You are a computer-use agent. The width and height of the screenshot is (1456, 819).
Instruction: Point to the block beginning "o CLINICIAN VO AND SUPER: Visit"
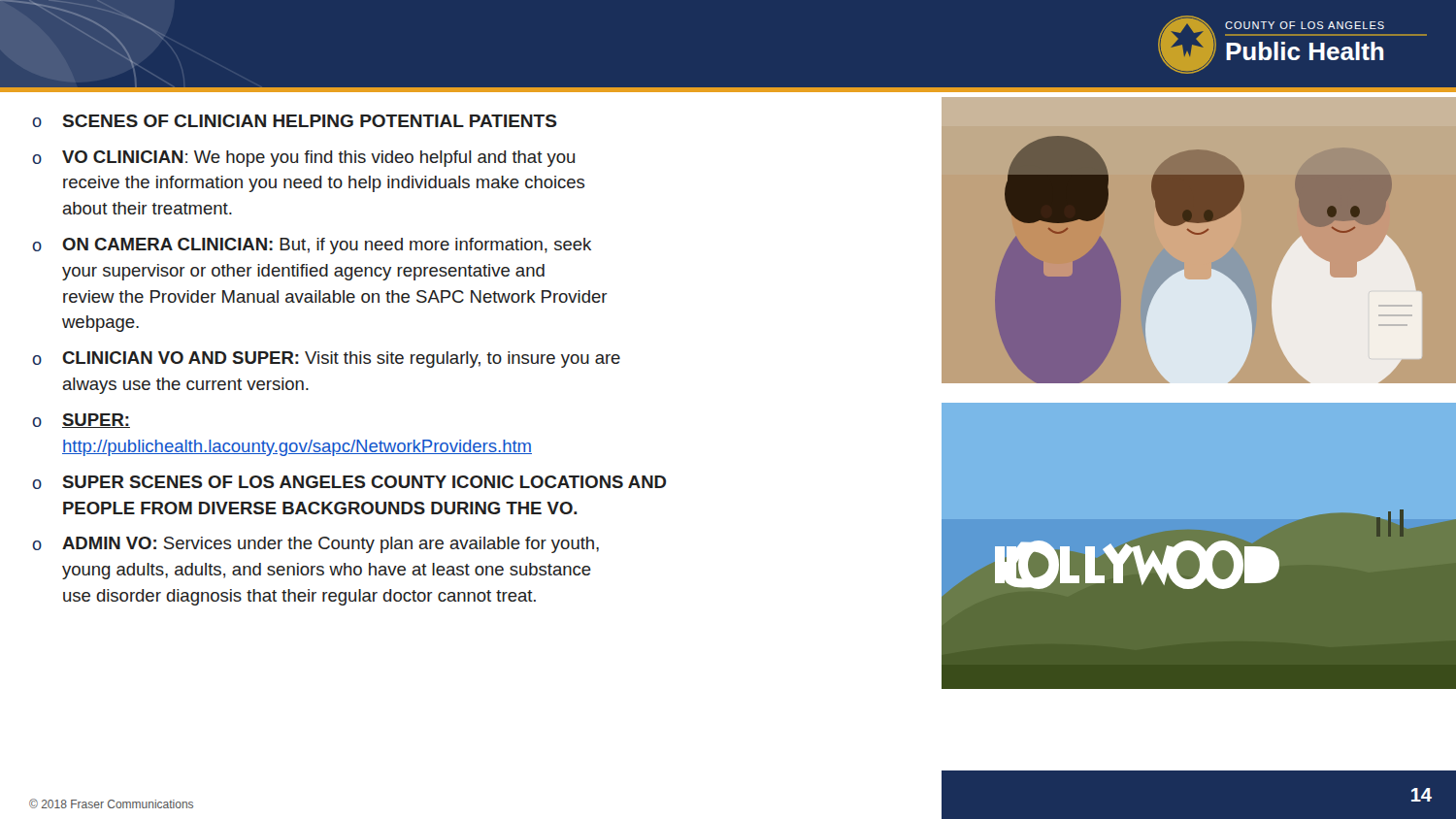click(x=451, y=372)
